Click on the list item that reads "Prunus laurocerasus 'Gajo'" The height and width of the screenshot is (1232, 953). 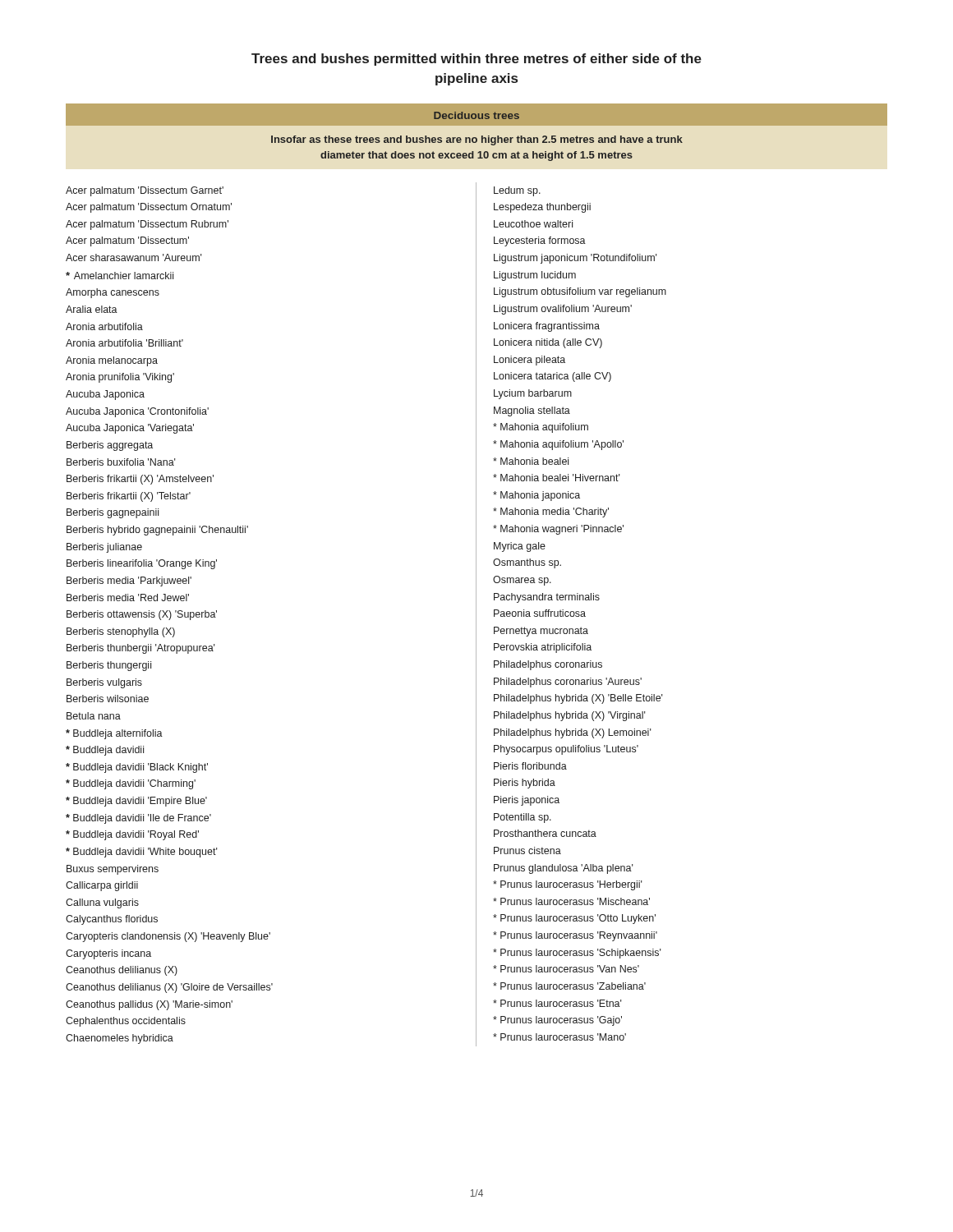(x=558, y=1020)
